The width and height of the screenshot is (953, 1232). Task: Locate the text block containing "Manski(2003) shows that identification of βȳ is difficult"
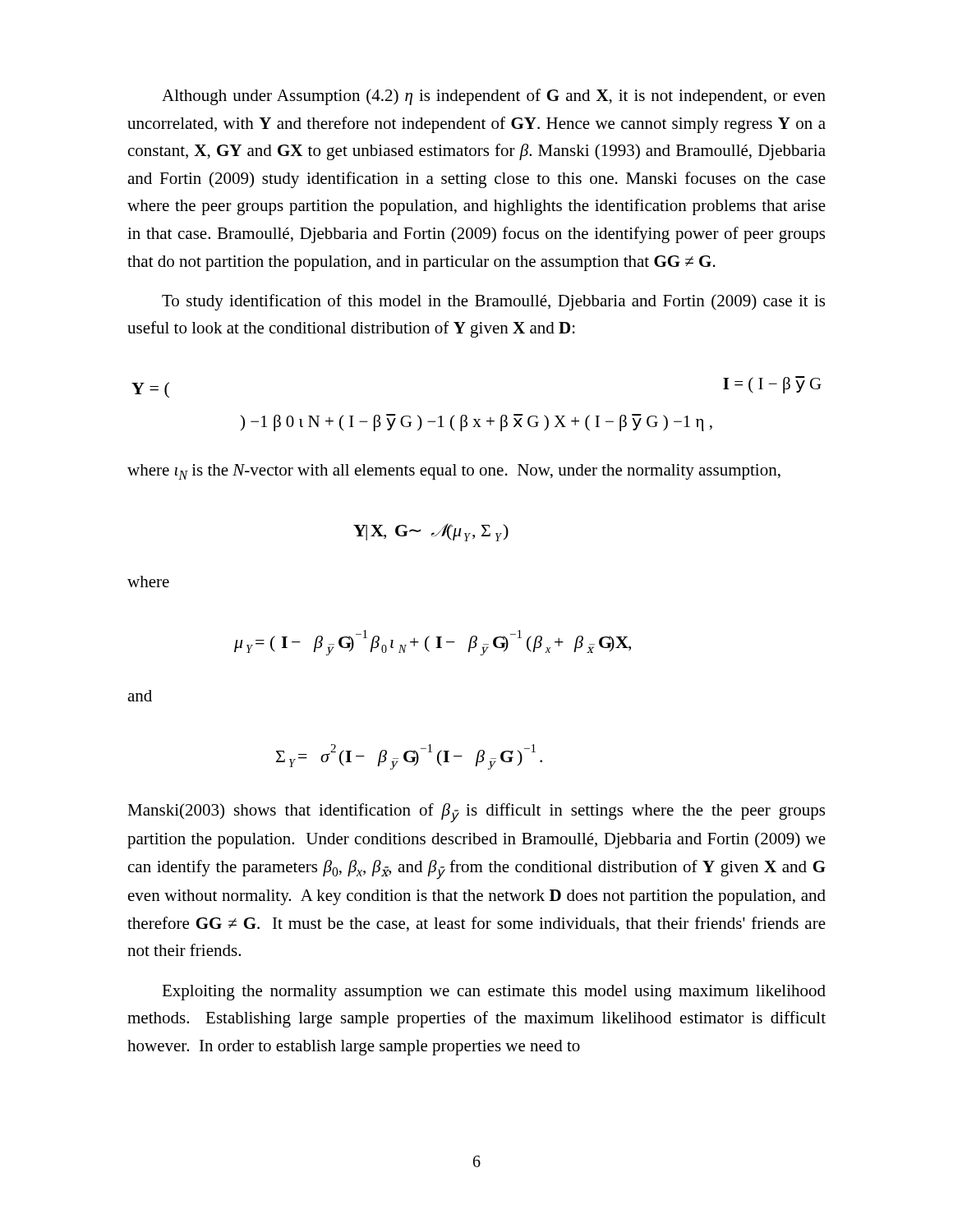tap(476, 881)
